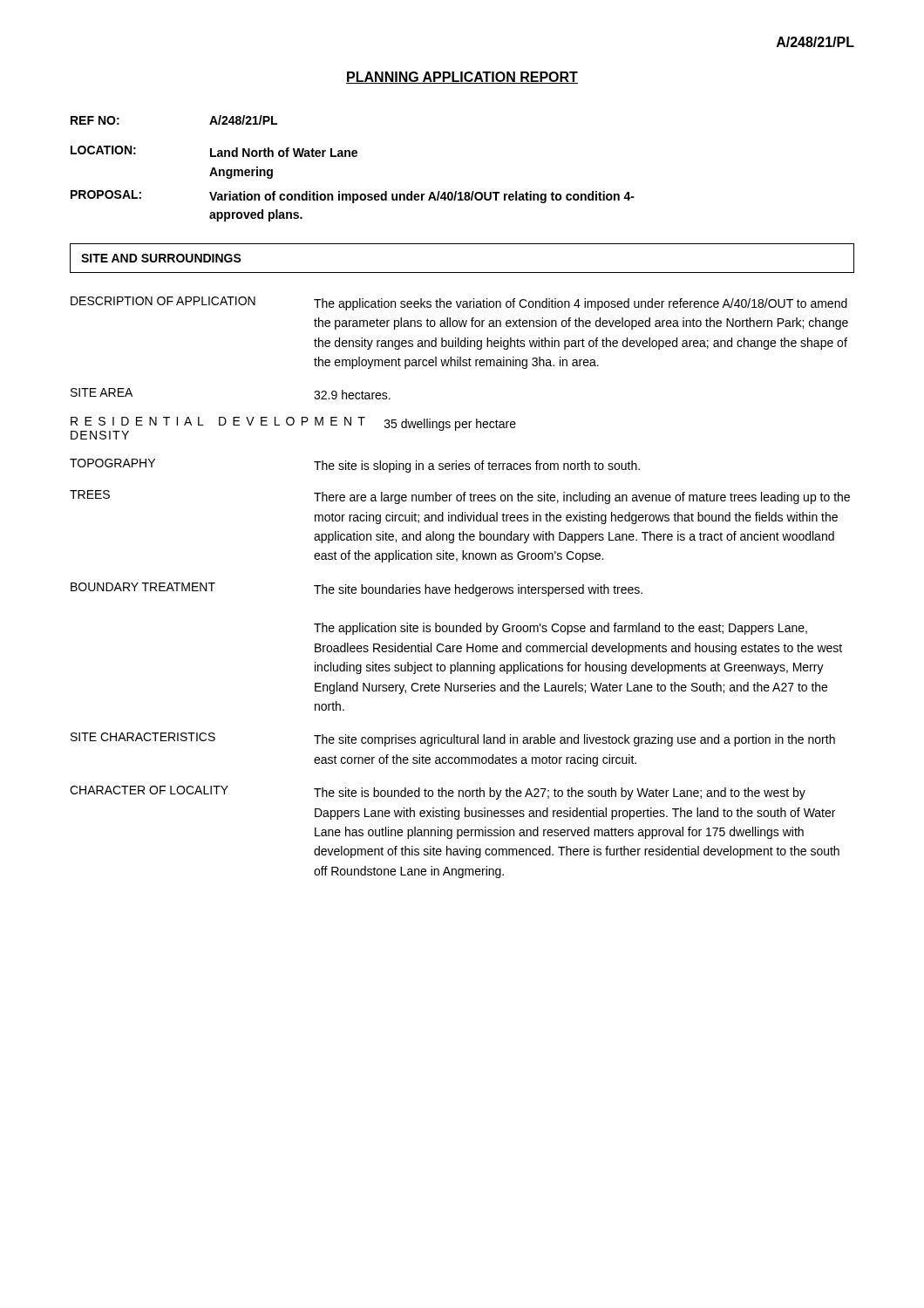Viewport: 924px width, 1308px height.
Task: Locate the section header with the text "SITE AND SURROUNDINGS"
Action: pyautogui.click(x=161, y=258)
